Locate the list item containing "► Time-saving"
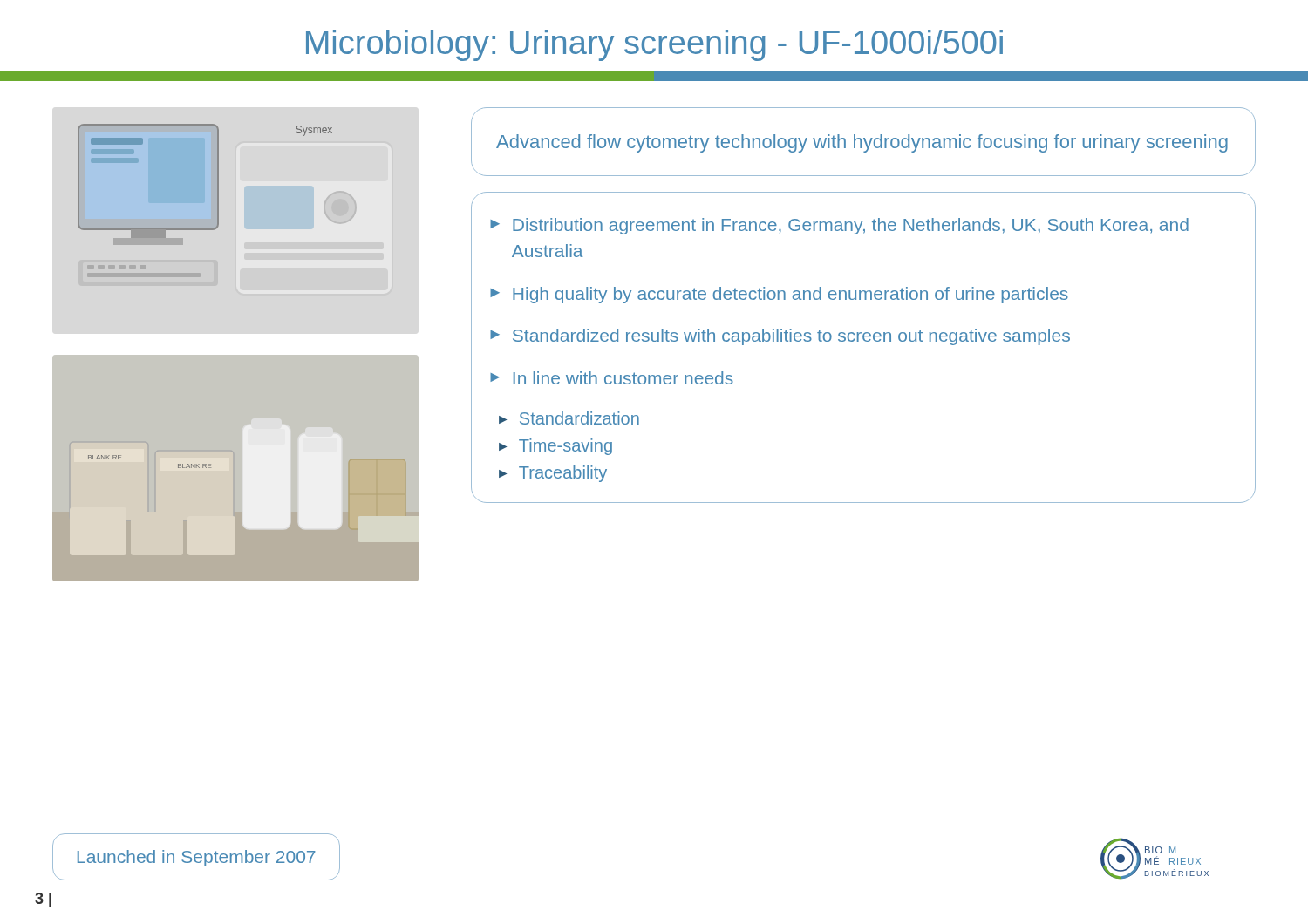Viewport: 1308px width, 924px height. 555,446
